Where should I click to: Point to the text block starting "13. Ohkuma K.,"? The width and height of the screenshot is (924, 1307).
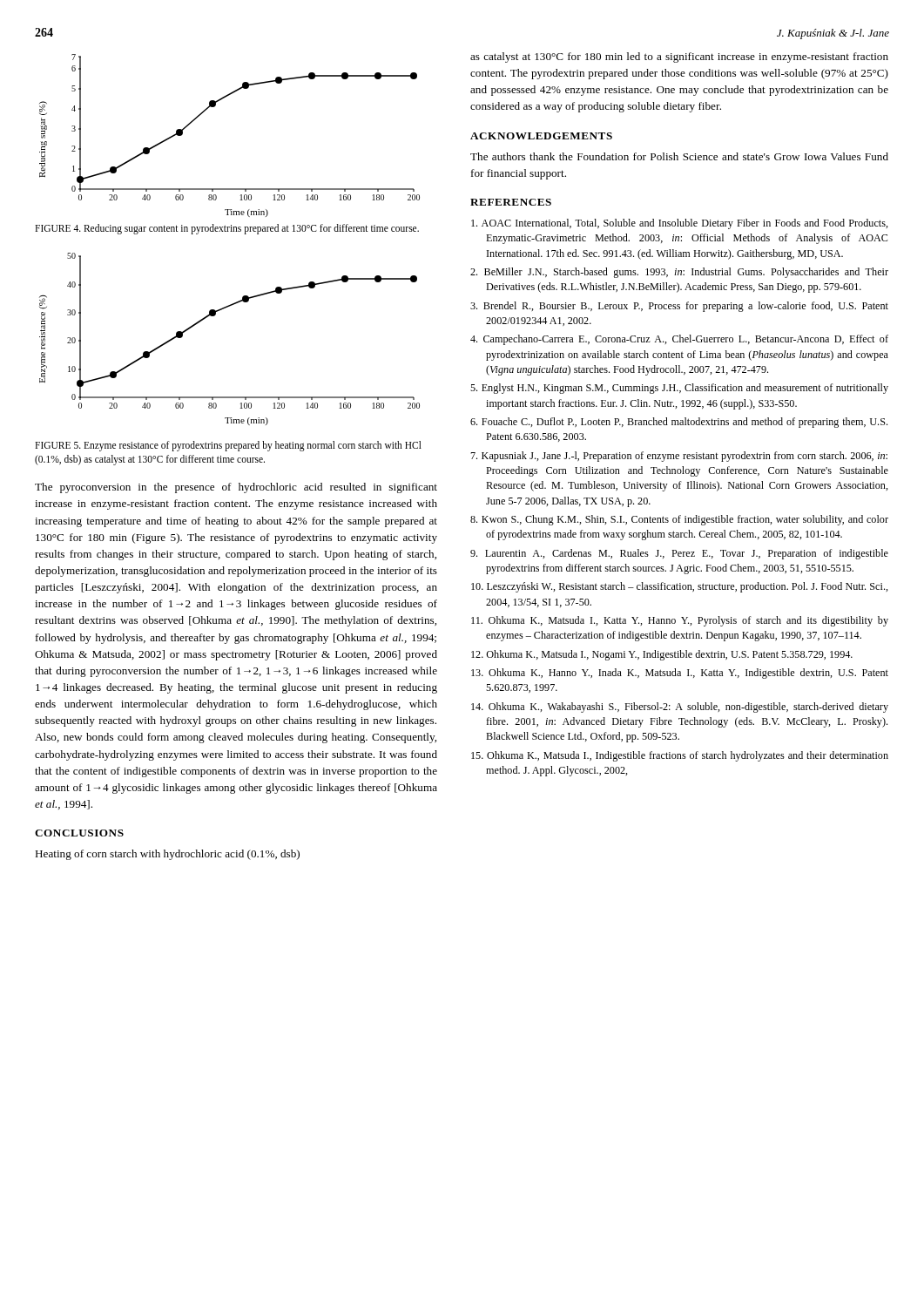point(679,680)
